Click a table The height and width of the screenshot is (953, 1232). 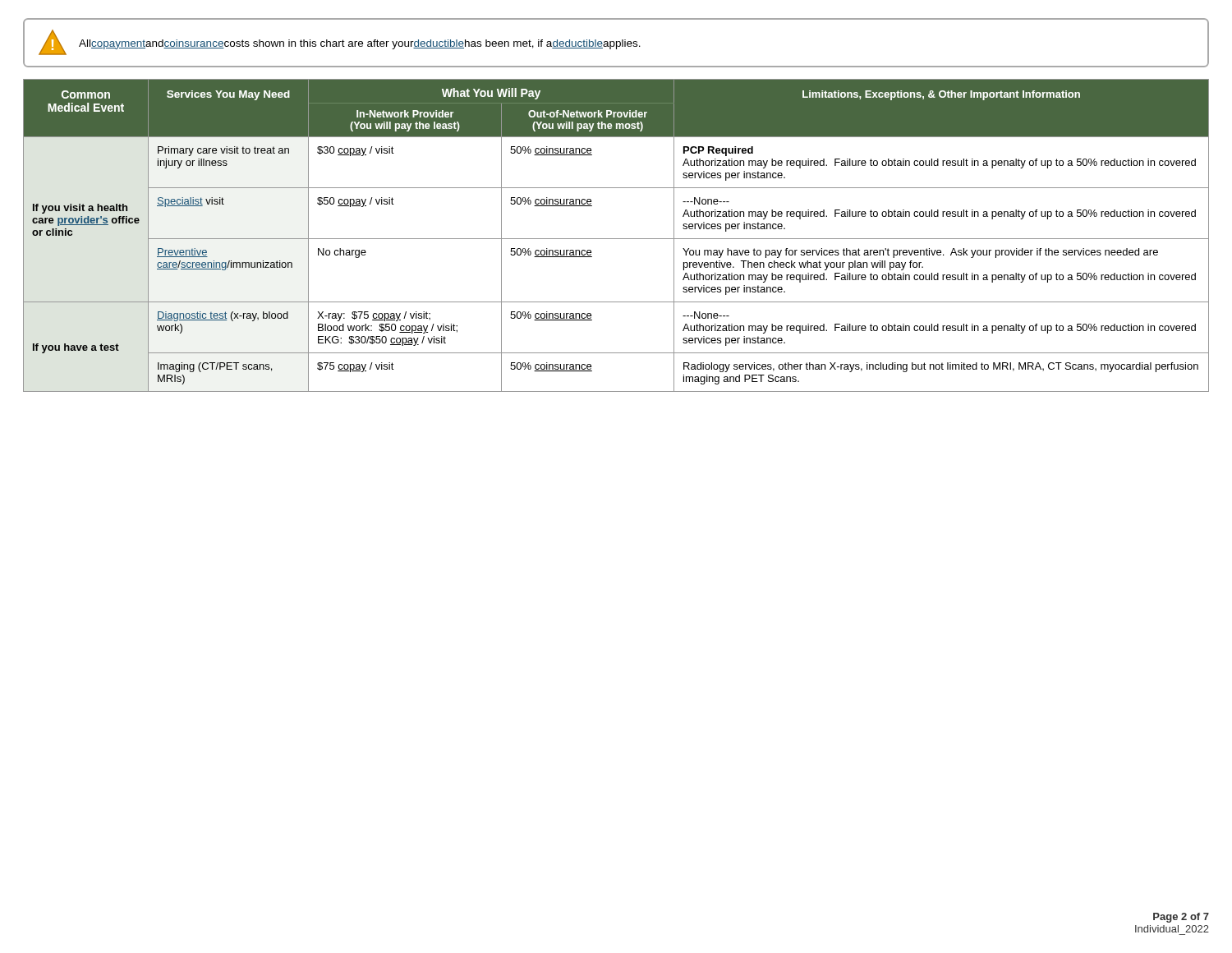pos(616,235)
